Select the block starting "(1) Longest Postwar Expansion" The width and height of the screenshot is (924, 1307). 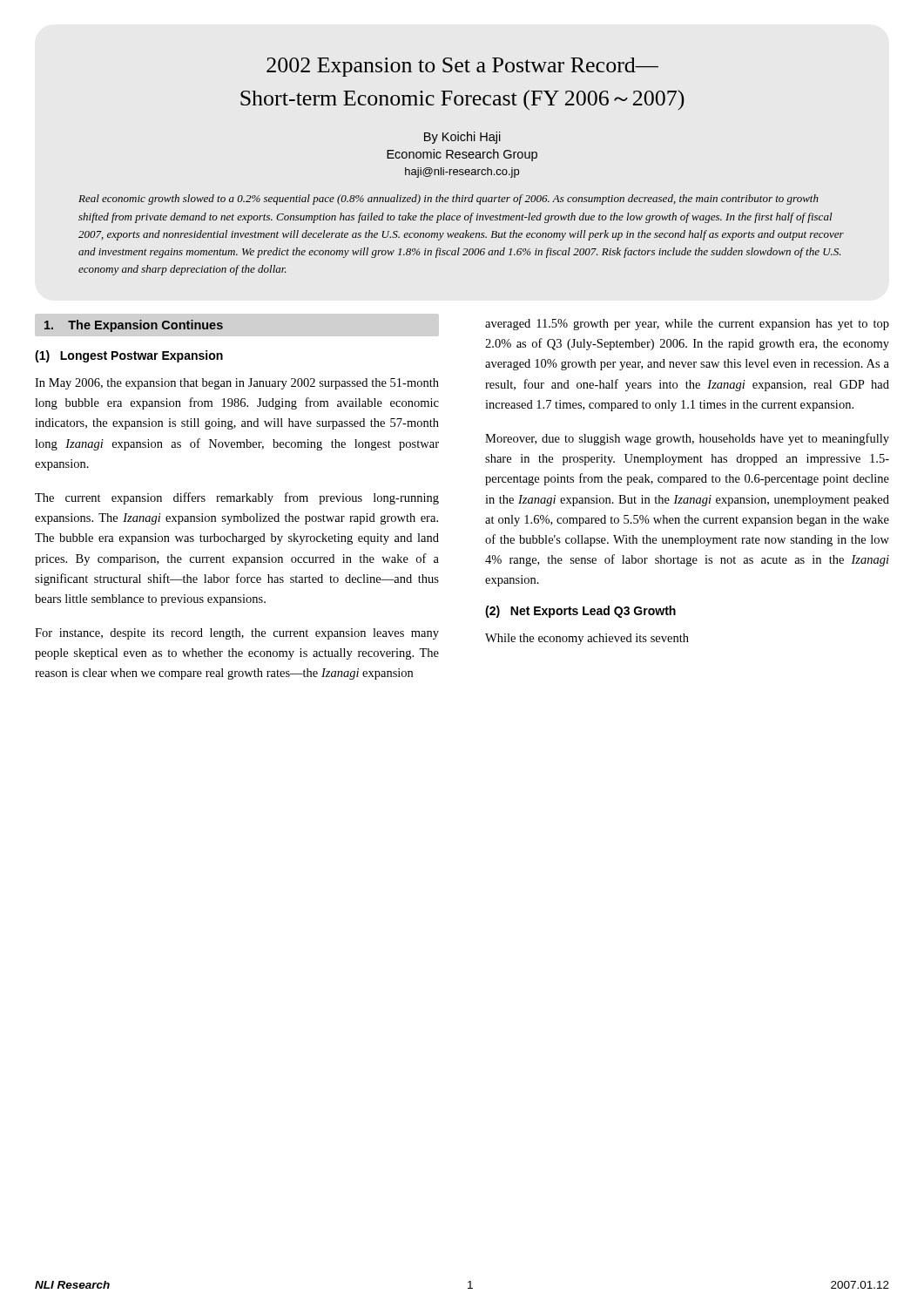coord(129,356)
